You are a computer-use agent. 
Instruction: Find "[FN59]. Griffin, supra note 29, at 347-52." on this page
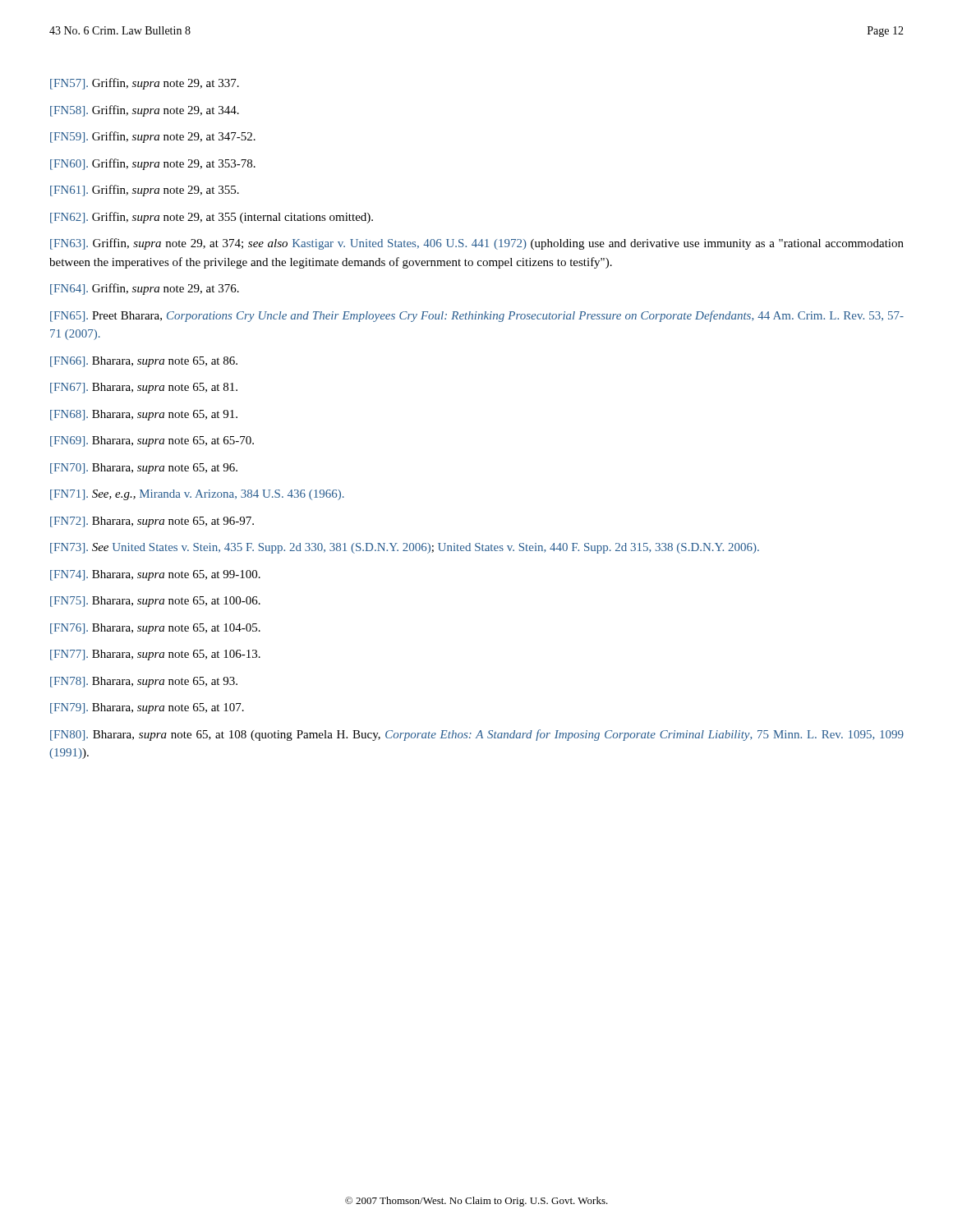(153, 136)
